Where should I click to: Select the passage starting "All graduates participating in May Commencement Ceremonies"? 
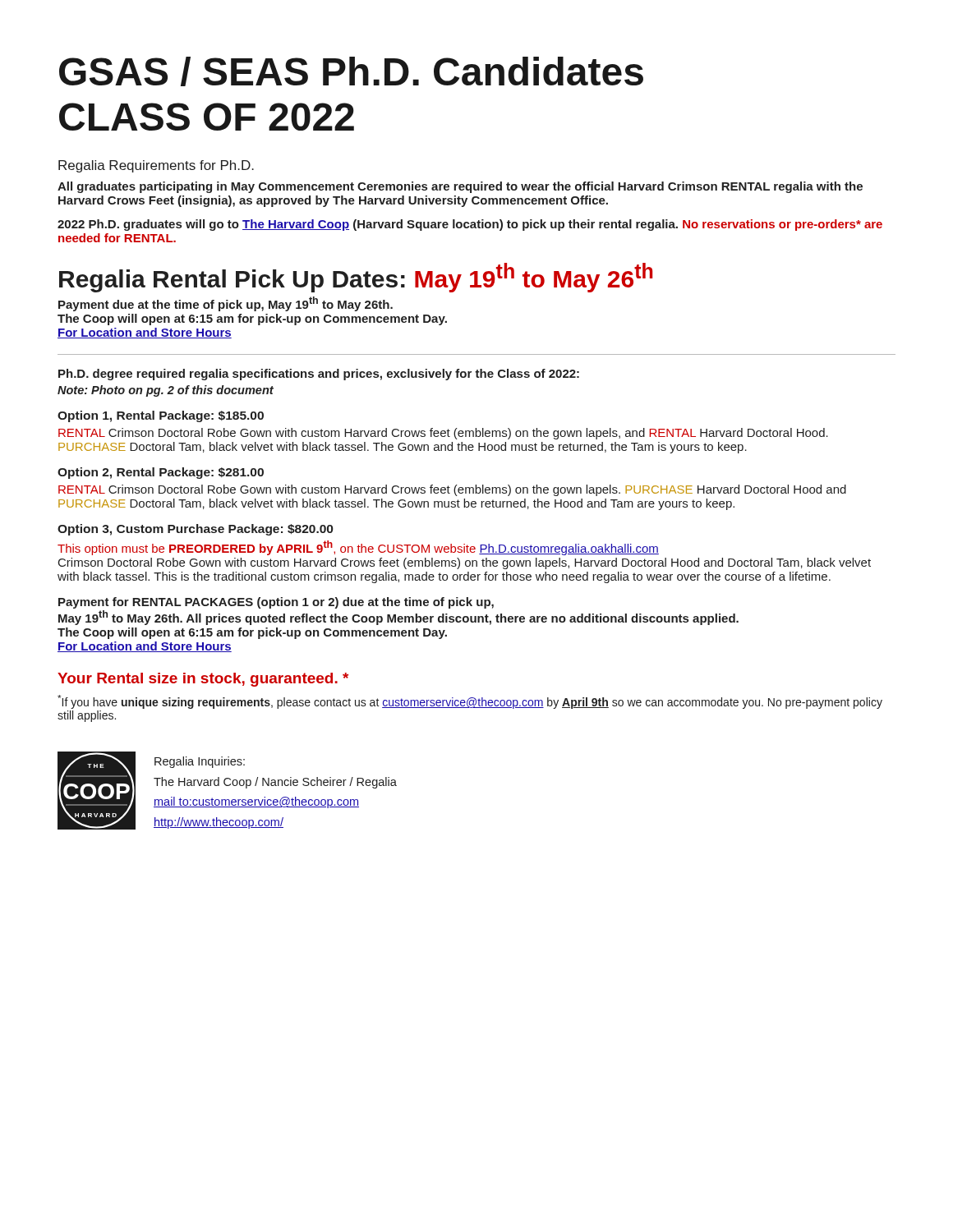pyautogui.click(x=460, y=193)
